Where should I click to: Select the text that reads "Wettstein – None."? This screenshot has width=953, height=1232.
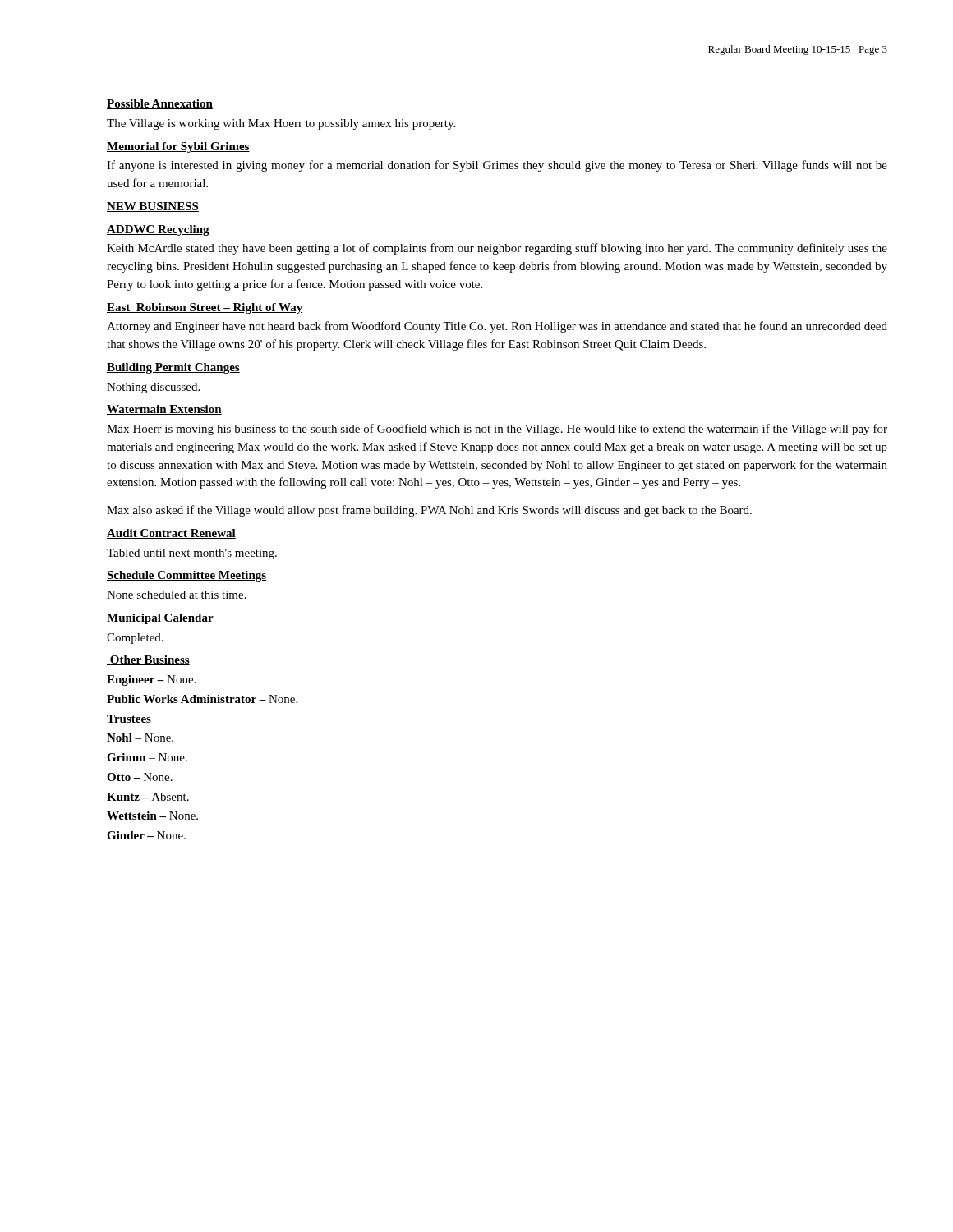[152, 816]
